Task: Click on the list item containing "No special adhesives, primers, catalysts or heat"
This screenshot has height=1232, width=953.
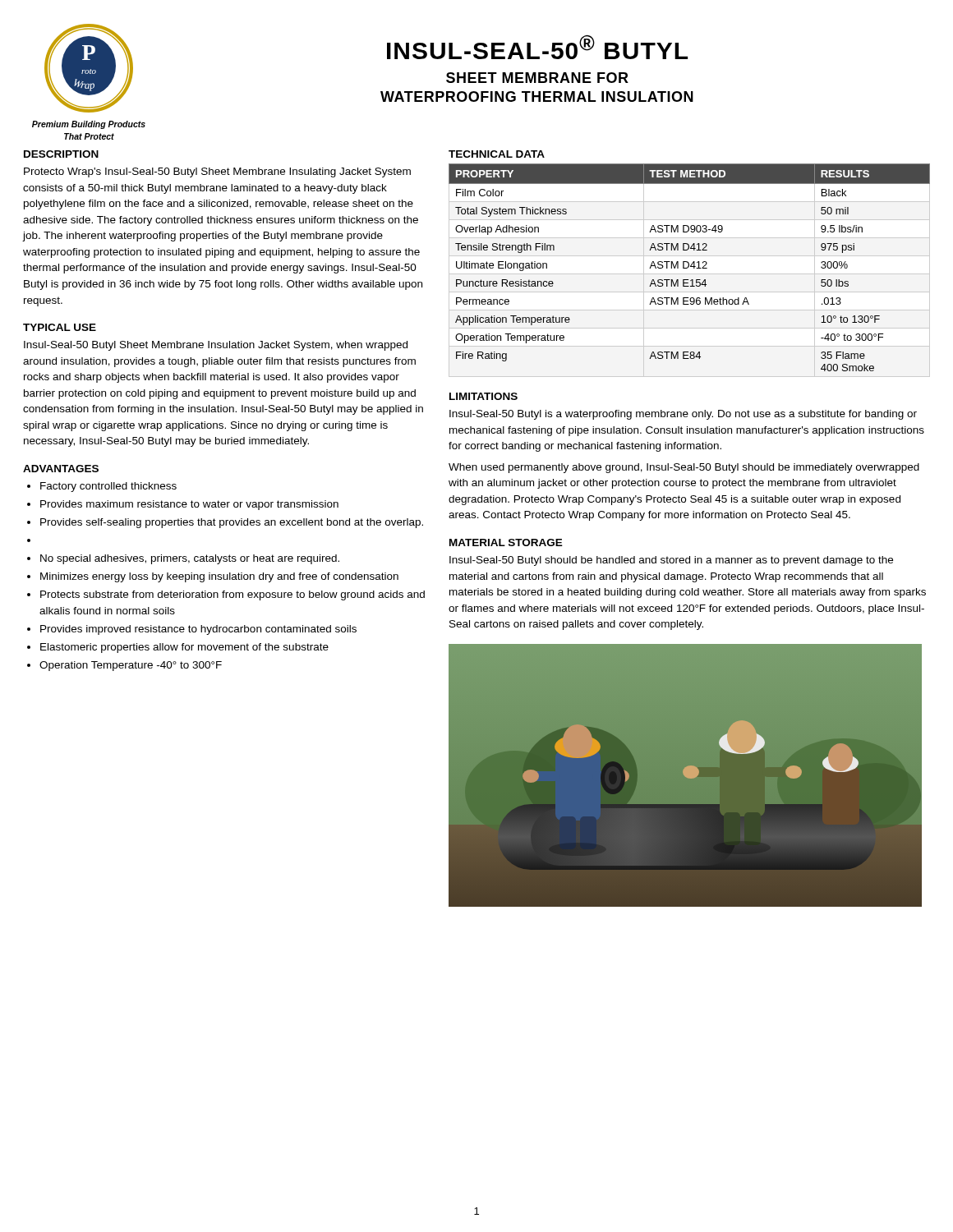Action: coord(190,558)
